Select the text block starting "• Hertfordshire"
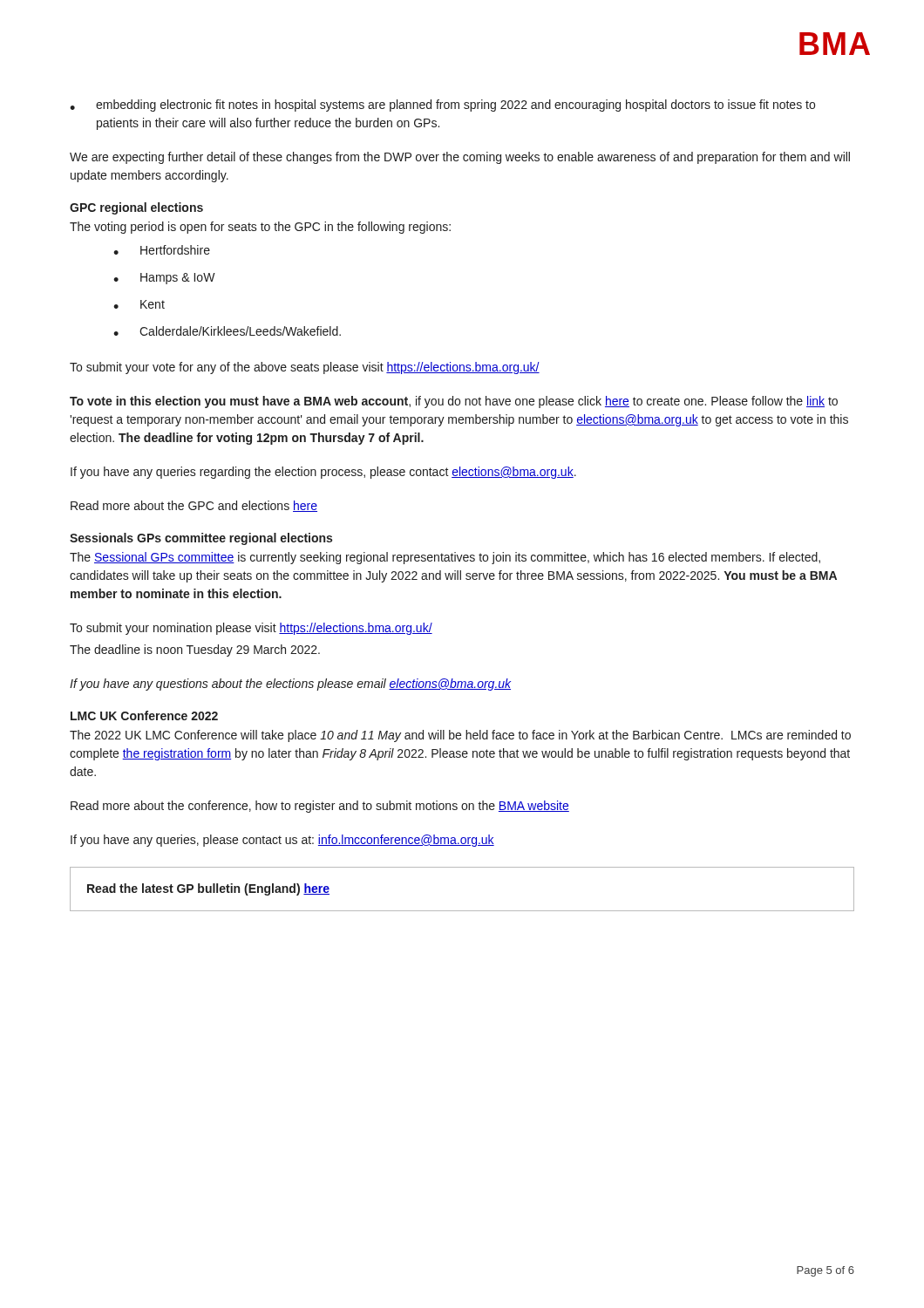 point(162,253)
